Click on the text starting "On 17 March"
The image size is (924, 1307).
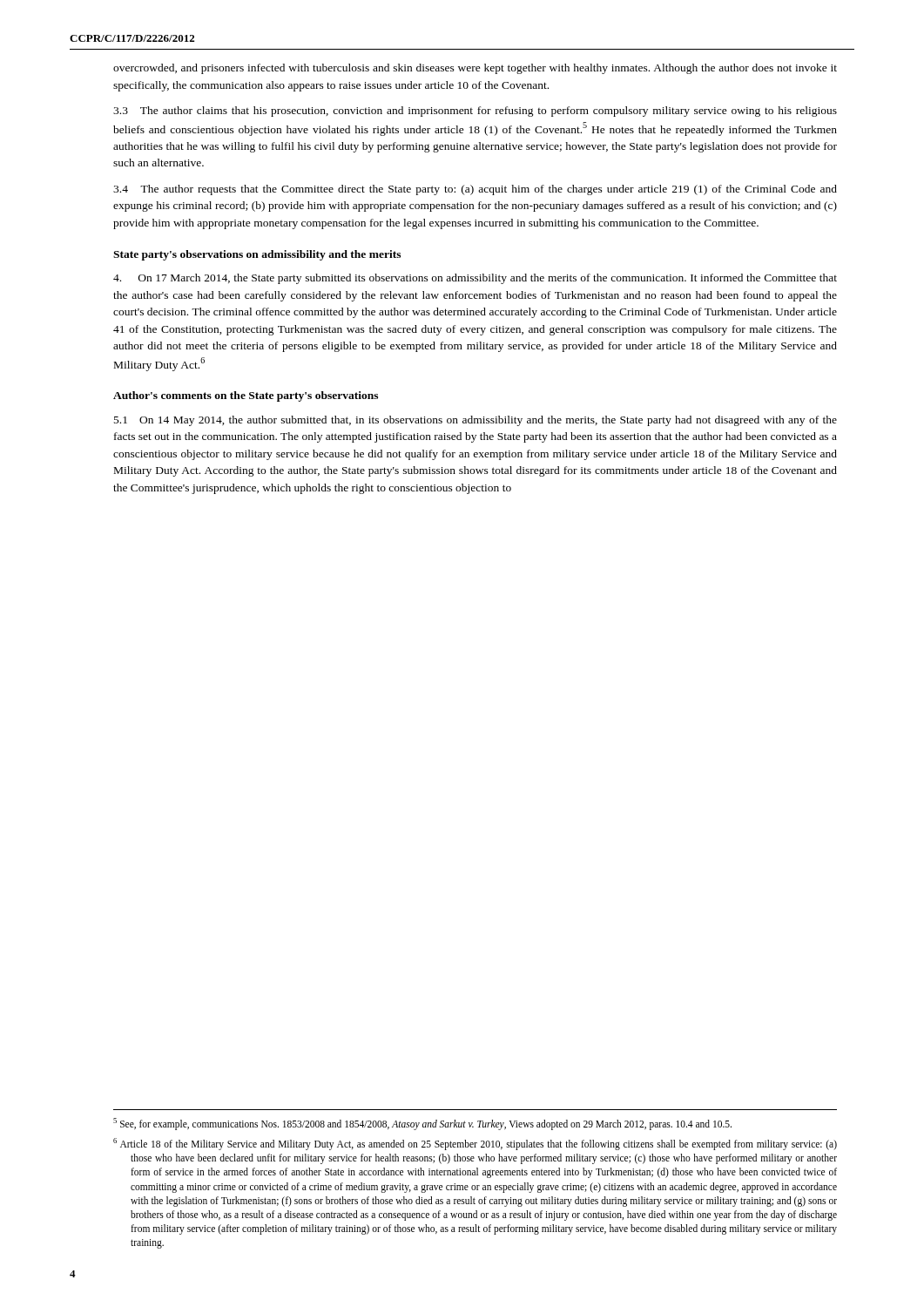pyautogui.click(x=475, y=321)
